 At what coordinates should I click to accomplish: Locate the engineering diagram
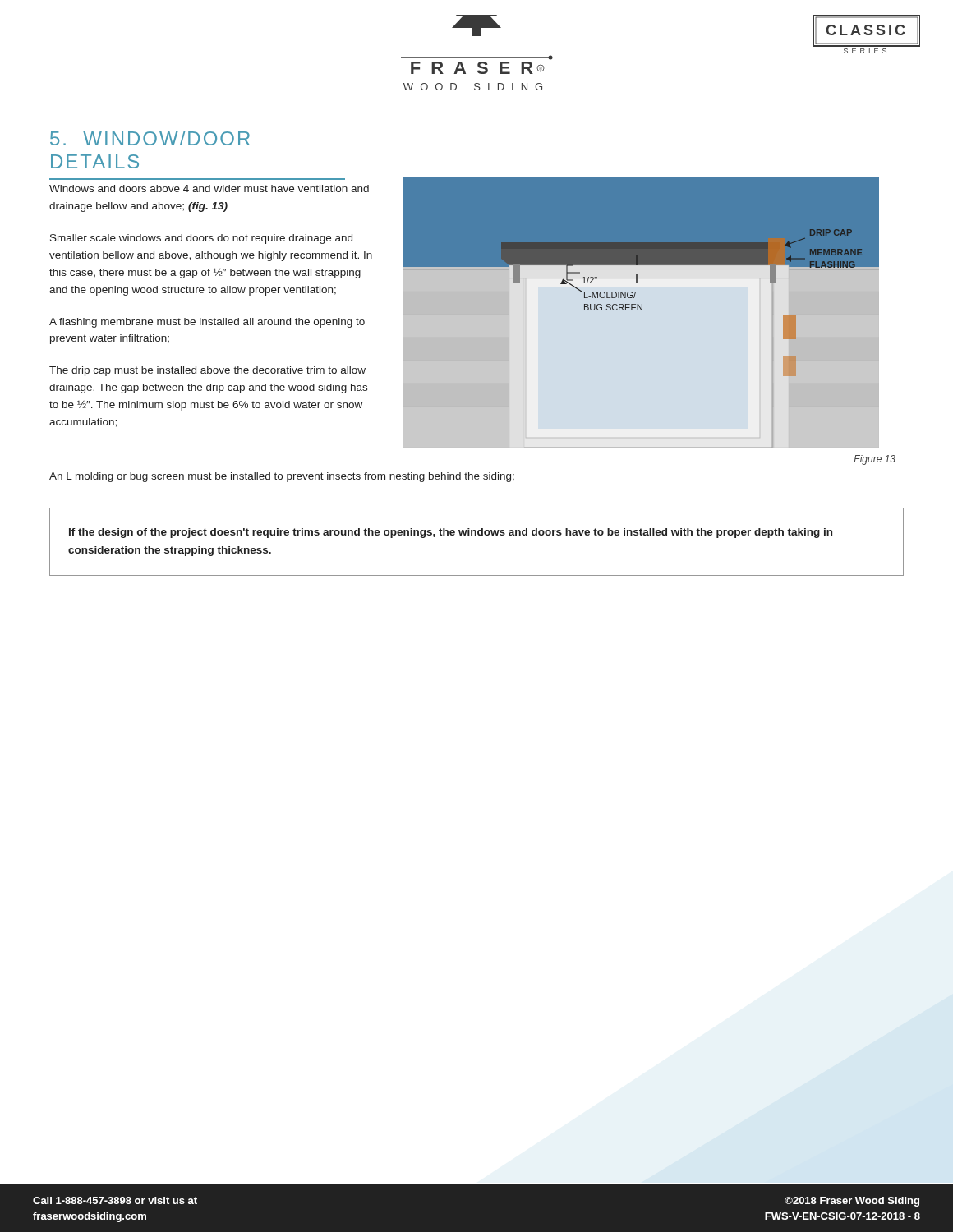tap(649, 321)
